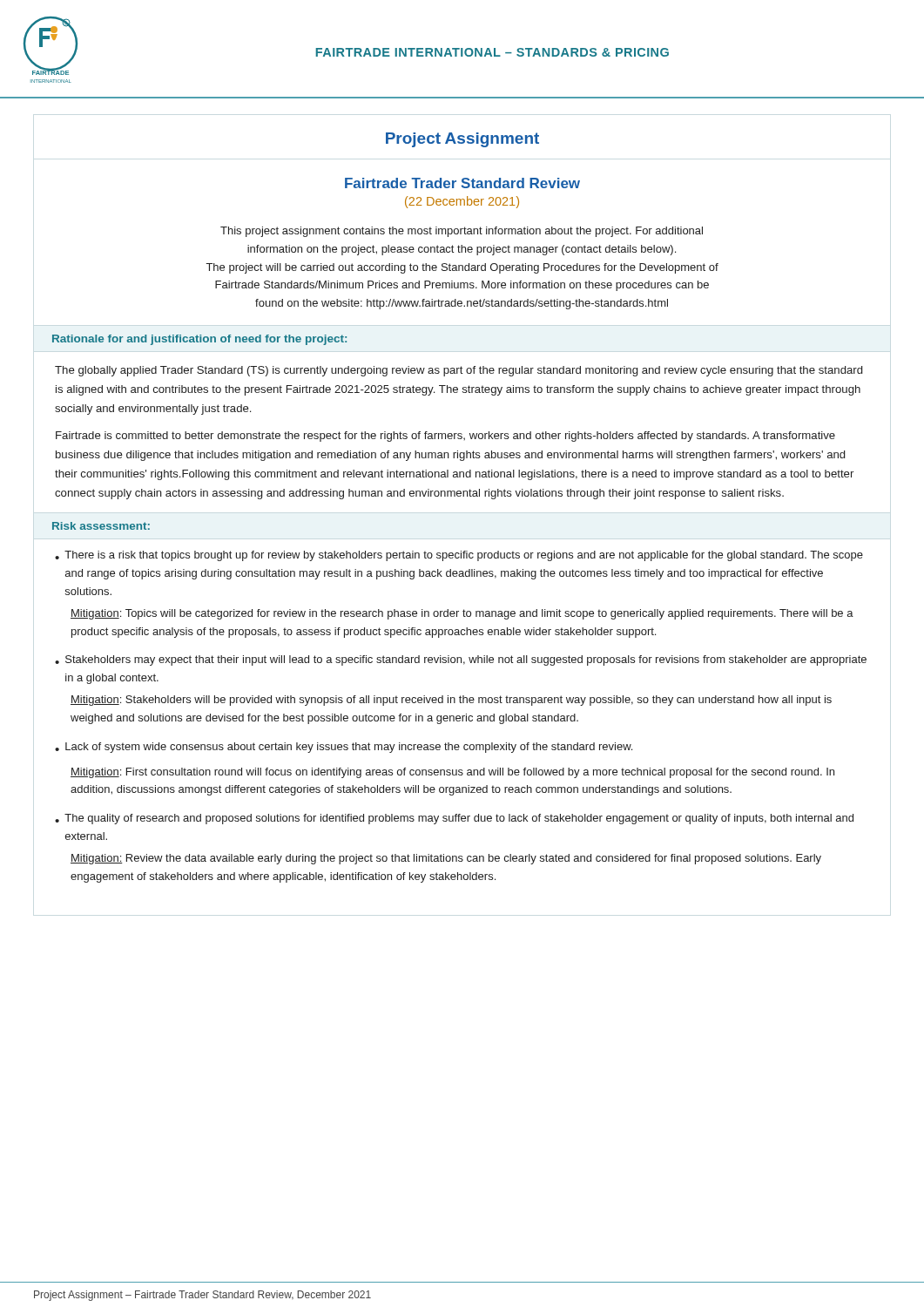Locate the list item that says "• Lack of"
924x1307 pixels.
462,768
